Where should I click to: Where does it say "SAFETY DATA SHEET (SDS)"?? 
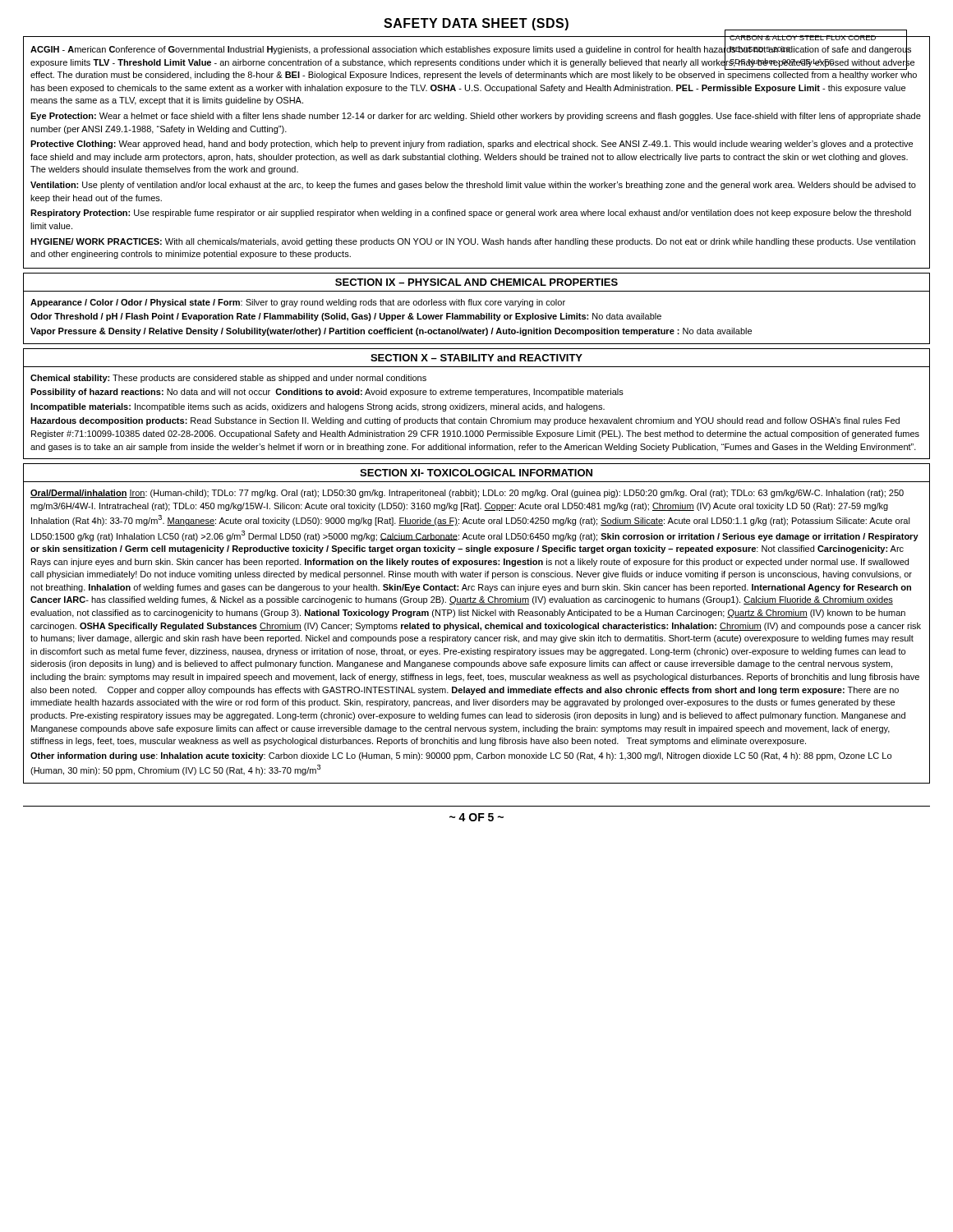476,23
